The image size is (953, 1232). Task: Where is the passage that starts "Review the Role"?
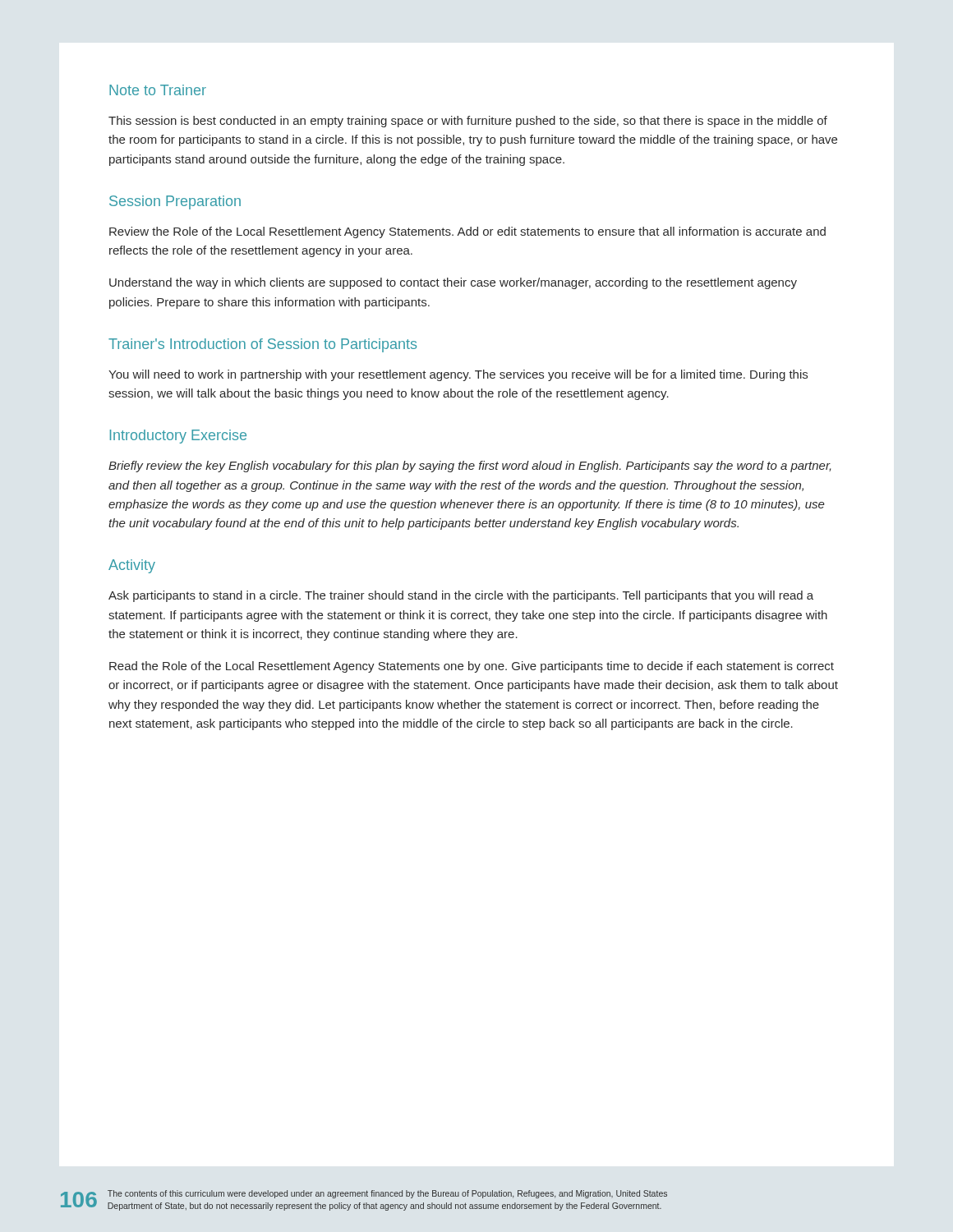tap(476, 241)
